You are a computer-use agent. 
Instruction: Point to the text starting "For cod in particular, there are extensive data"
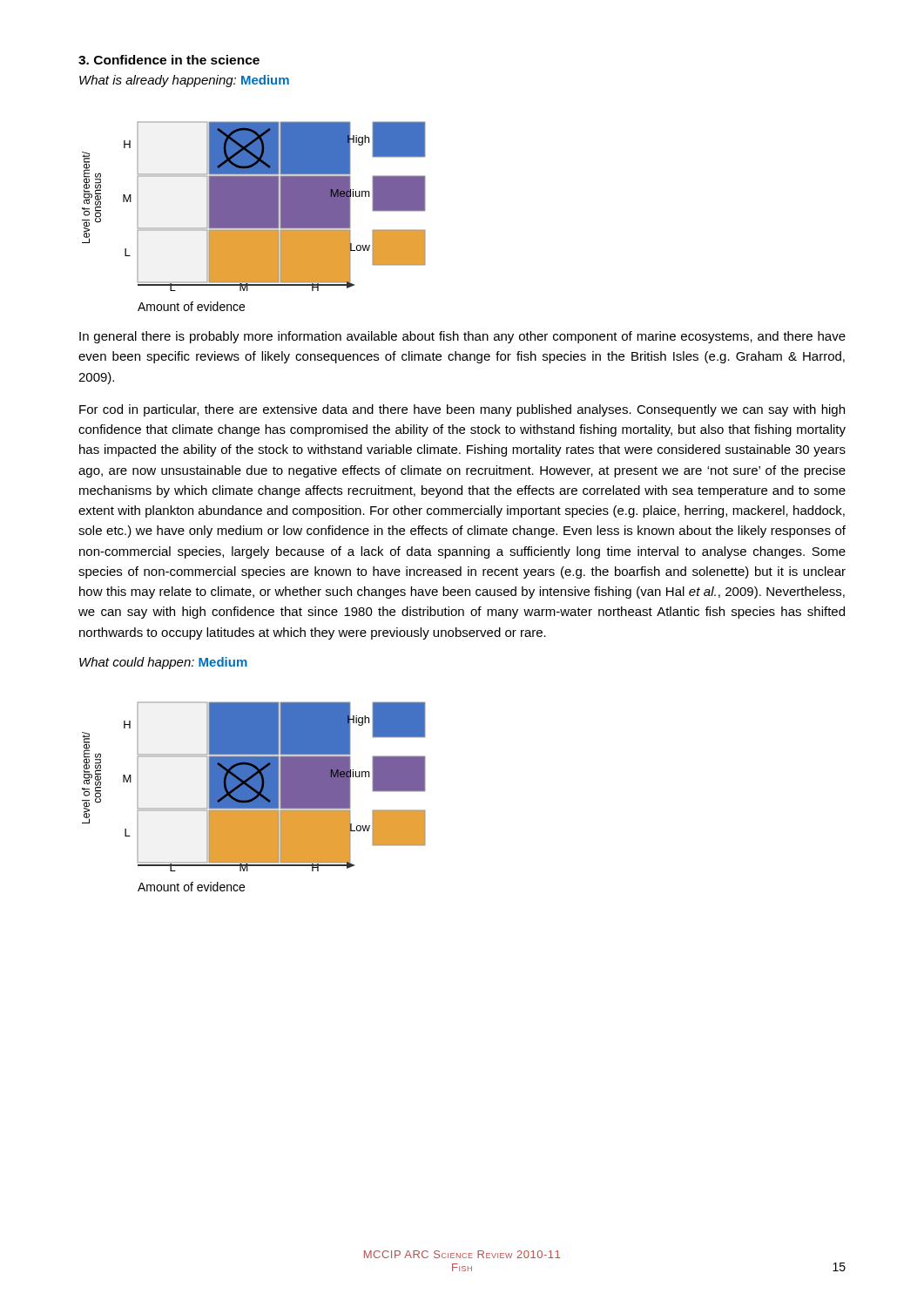(462, 520)
